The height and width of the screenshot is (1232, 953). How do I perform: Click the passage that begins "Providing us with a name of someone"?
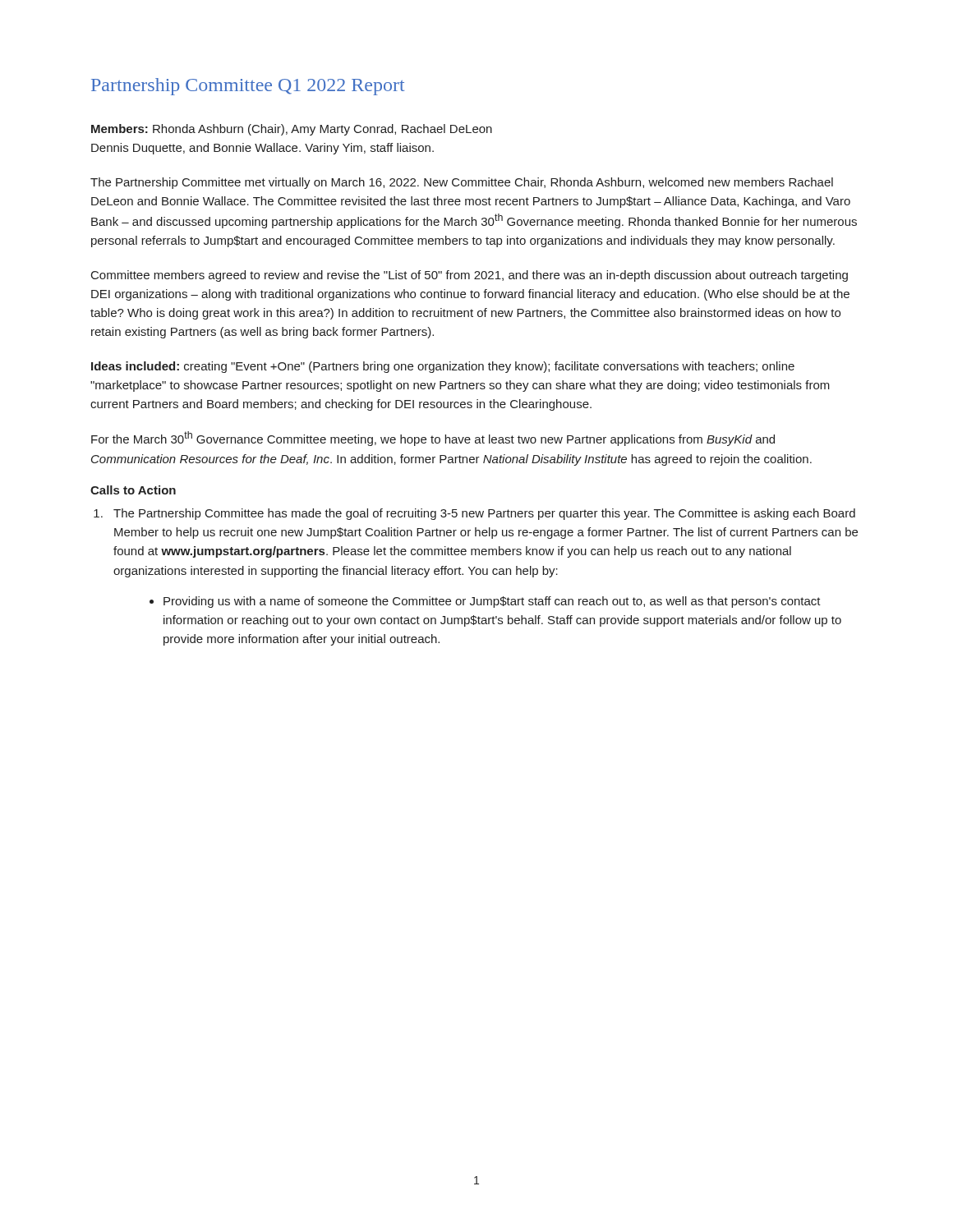click(513, 620)
